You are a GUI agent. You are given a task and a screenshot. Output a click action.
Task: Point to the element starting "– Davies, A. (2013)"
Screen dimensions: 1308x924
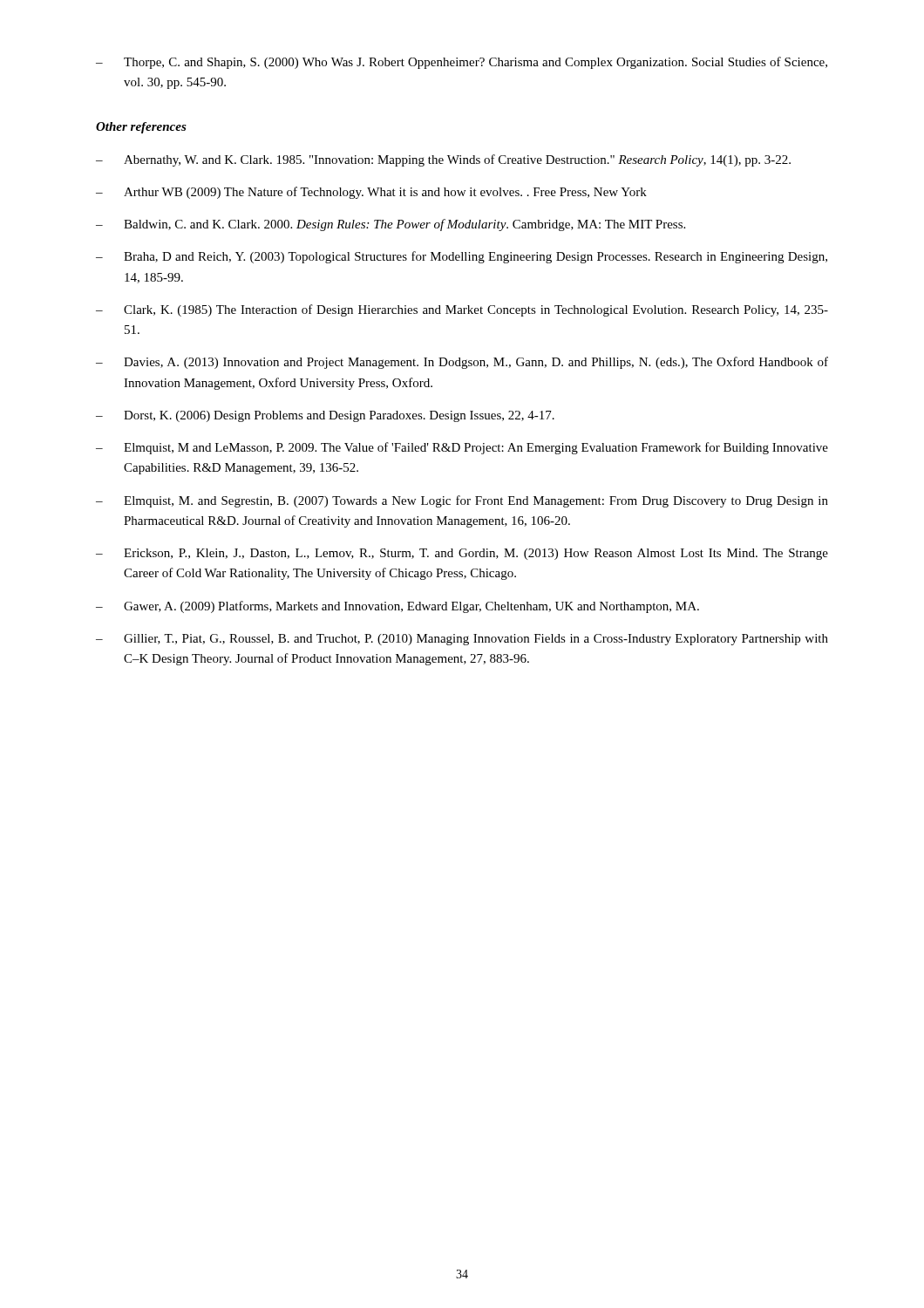pos(462,373)
